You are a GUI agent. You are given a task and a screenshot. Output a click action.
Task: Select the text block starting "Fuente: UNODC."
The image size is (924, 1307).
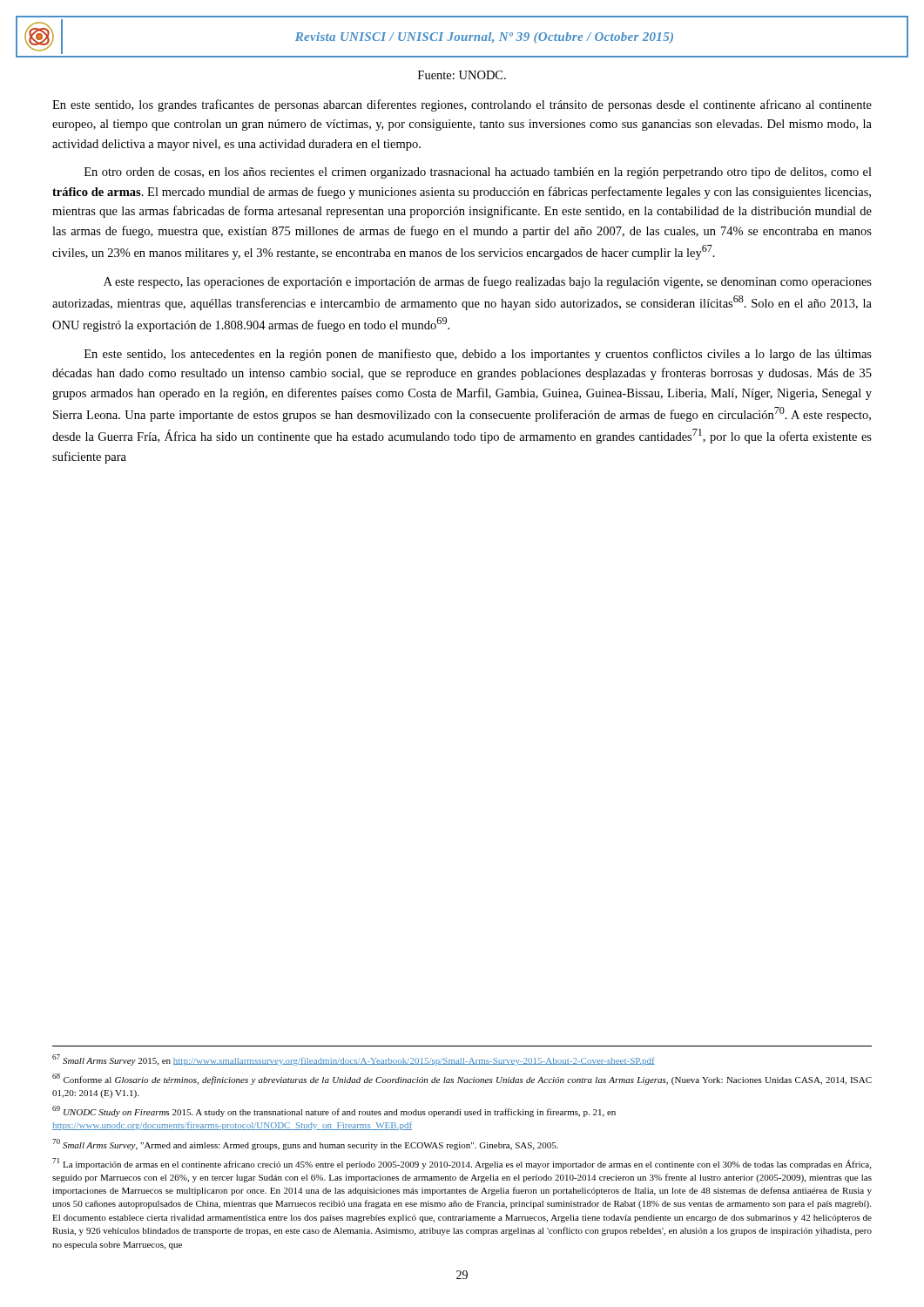(462, 75)
